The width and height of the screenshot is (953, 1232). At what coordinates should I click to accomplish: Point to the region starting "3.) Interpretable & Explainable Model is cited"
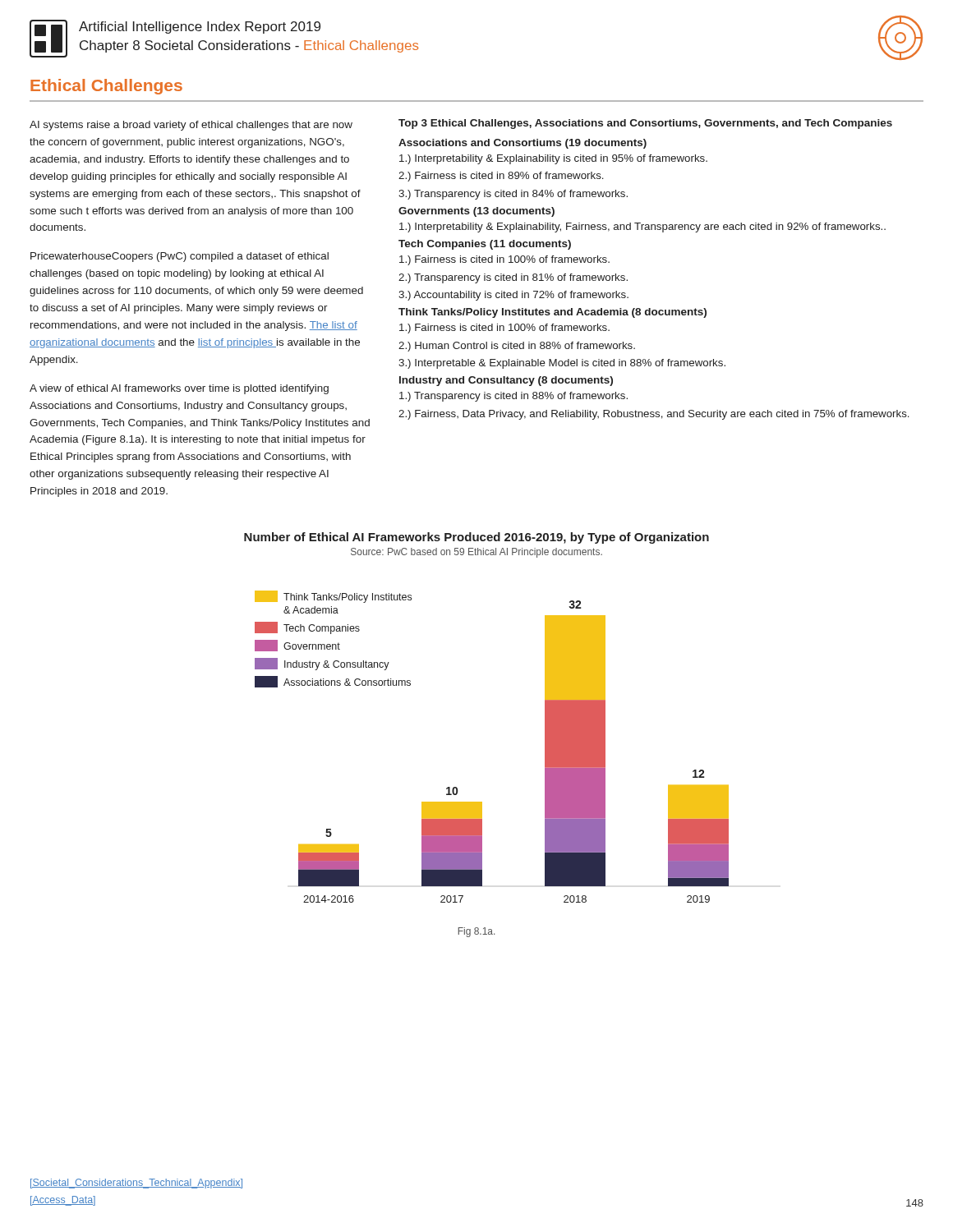(x=562, y=363)
